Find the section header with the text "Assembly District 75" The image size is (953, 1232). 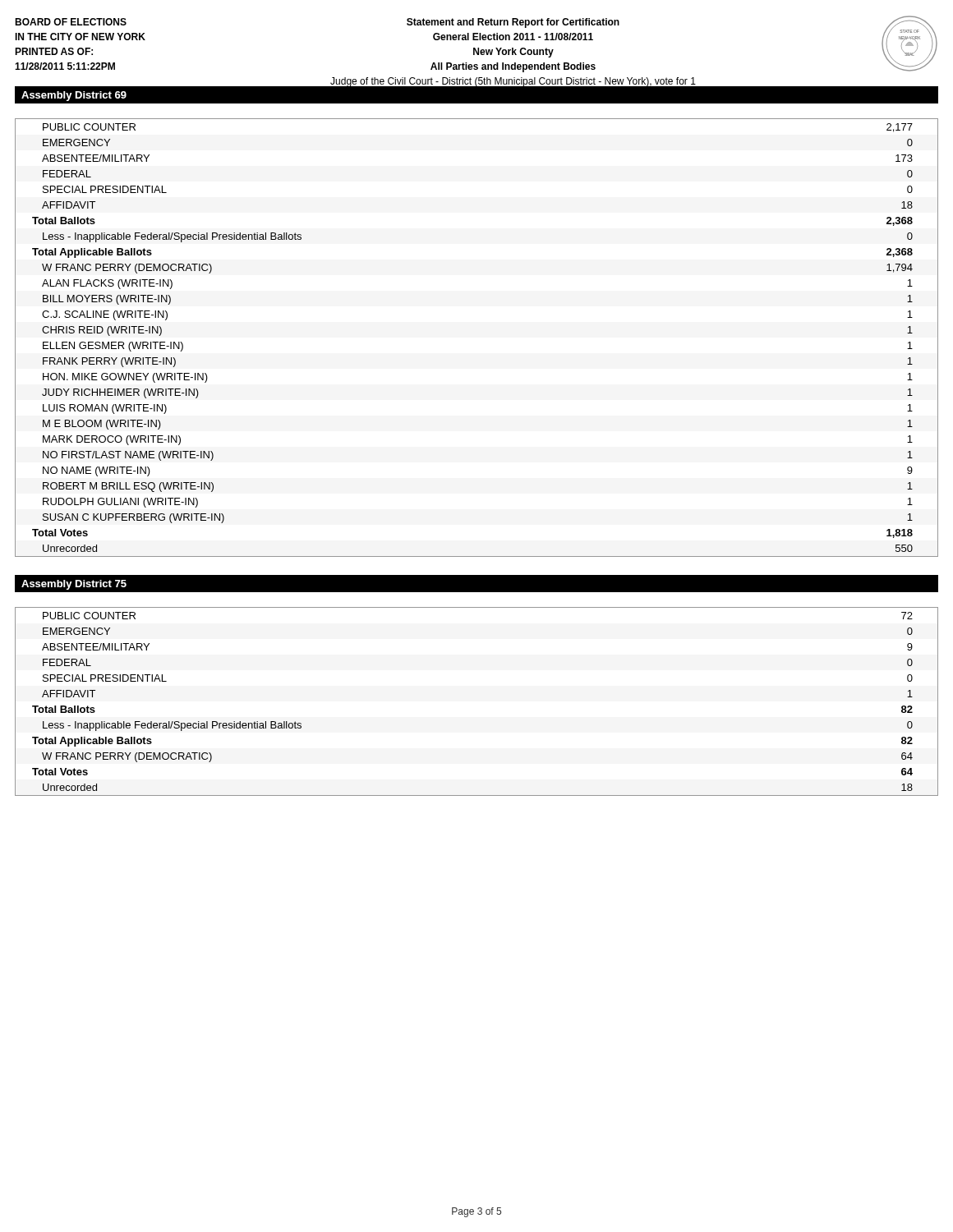pyautogui.click(x=476, y=584)
